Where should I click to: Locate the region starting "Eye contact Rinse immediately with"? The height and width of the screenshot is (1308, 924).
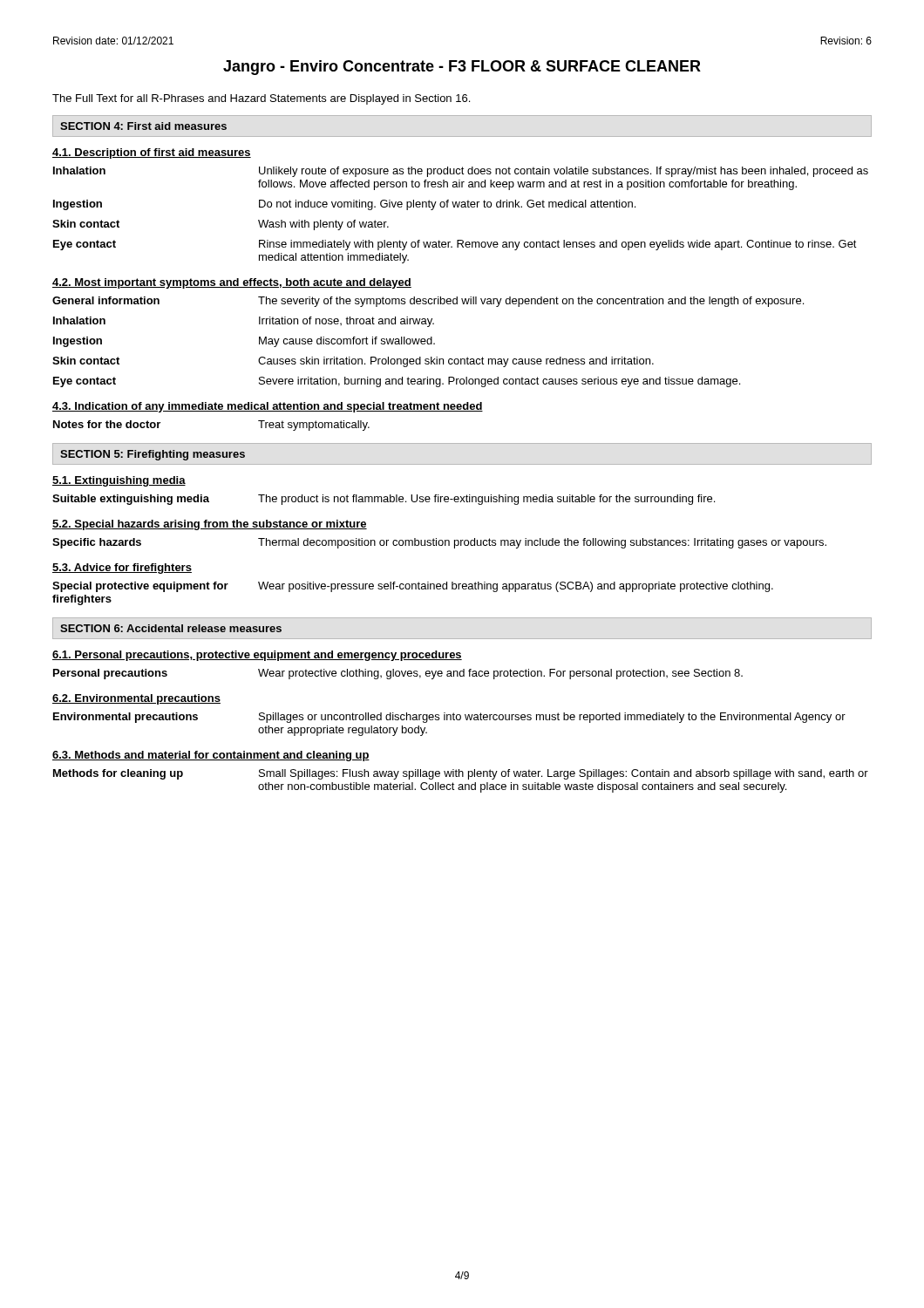(x=462, y=250)
